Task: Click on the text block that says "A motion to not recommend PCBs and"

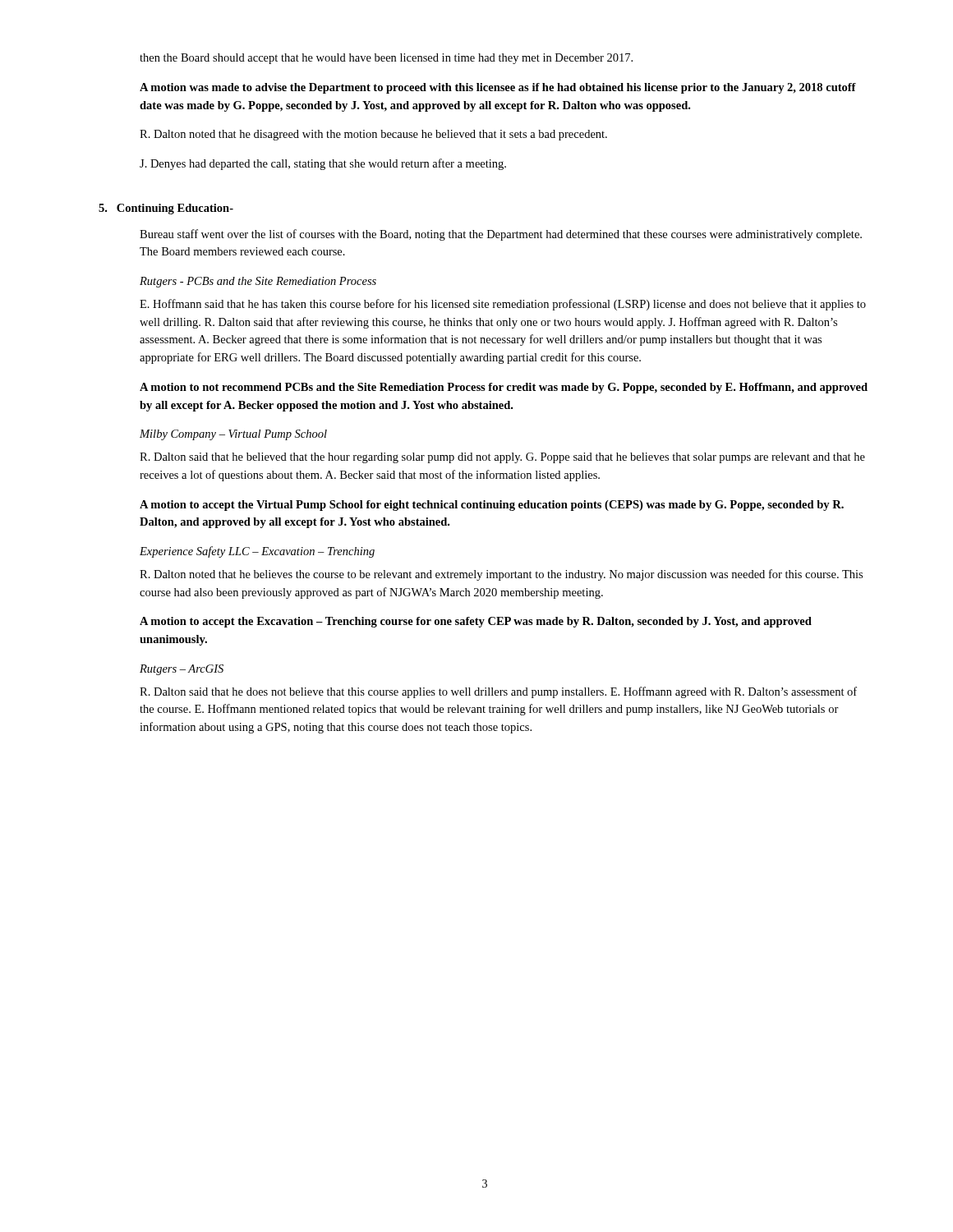Action: (x=504, y=396)
